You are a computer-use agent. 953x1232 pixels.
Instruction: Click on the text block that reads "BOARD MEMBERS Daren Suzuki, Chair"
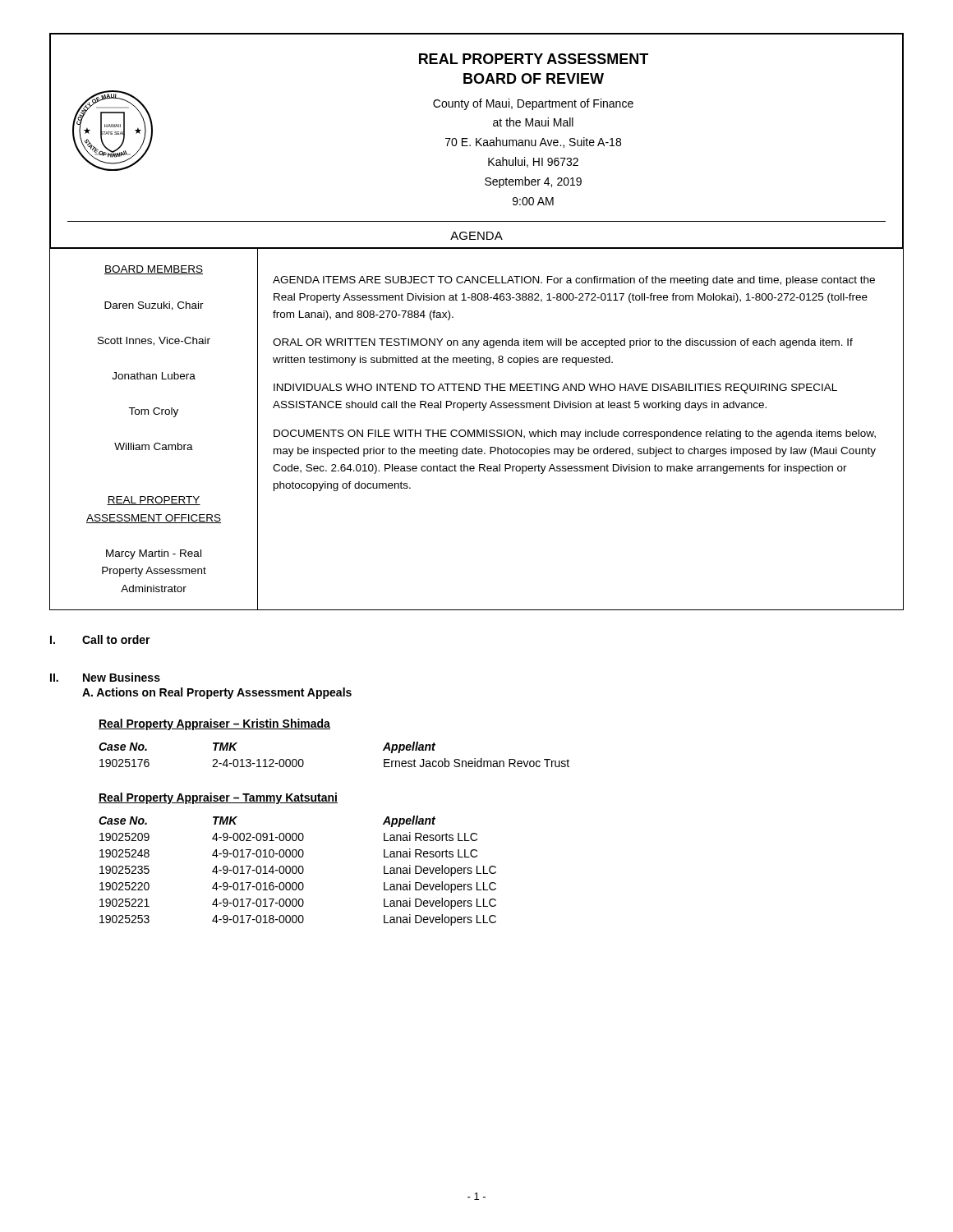click(x=154, y=270)
